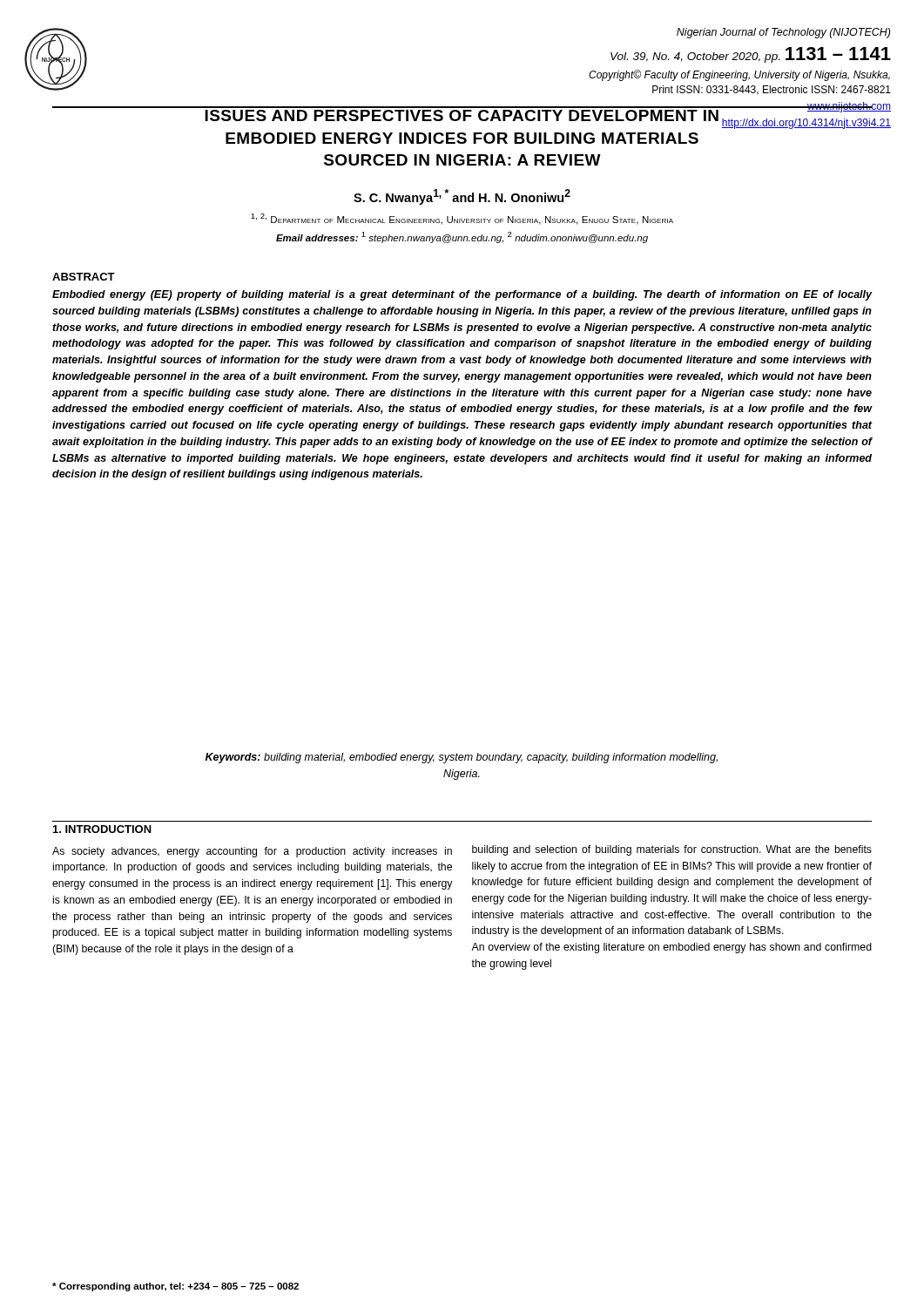Select the text block that says "Embodied energy (EE) property of building material"
This screenshot has height=1307, width=924.
pos(462,384)
